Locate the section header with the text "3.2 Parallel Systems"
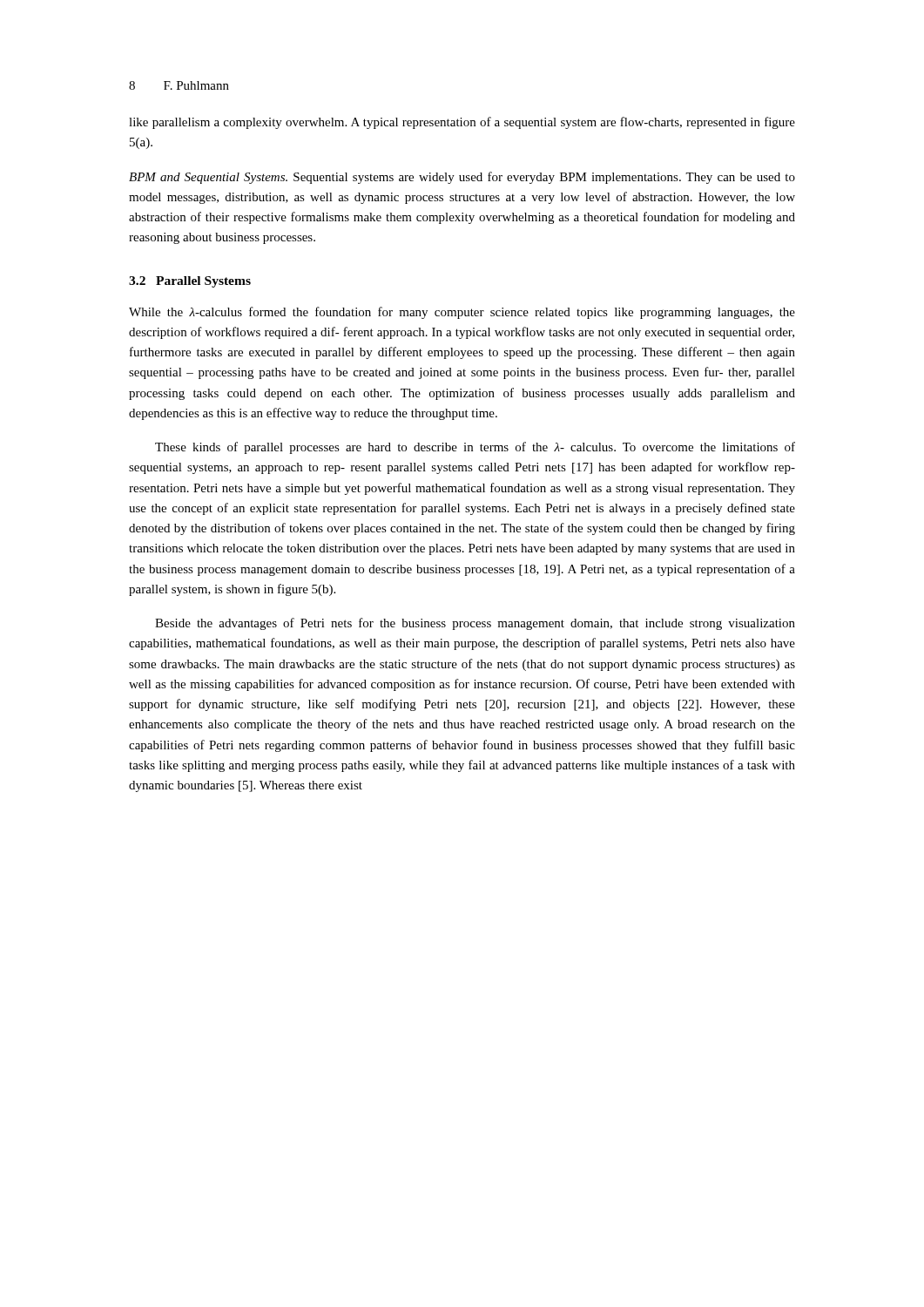This screenshot has width=924, height=1307. tap(190, 280)
